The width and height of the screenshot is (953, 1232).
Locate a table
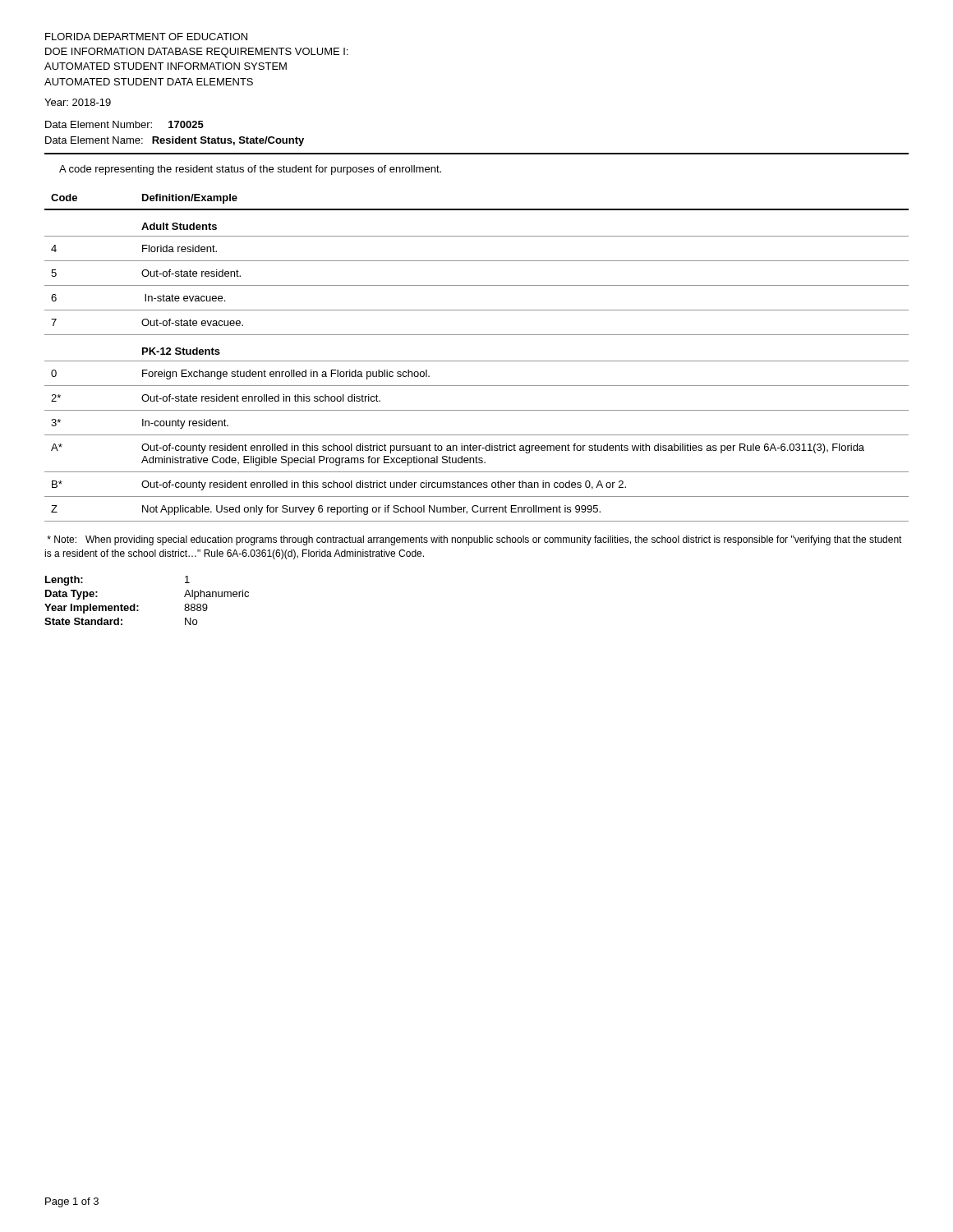point(476,354)
